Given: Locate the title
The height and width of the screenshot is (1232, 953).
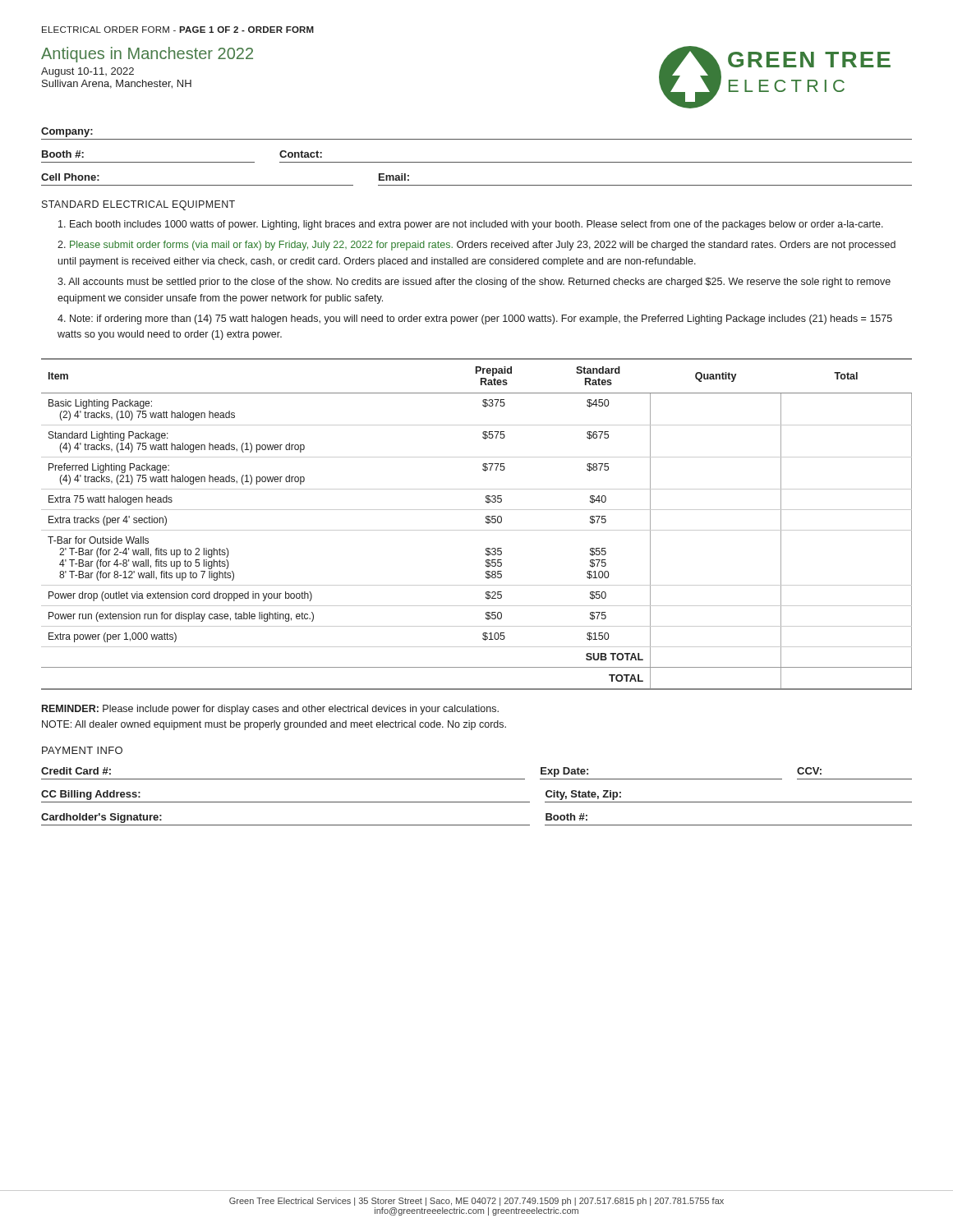Looking at the screenshot, I should [147, 67].
